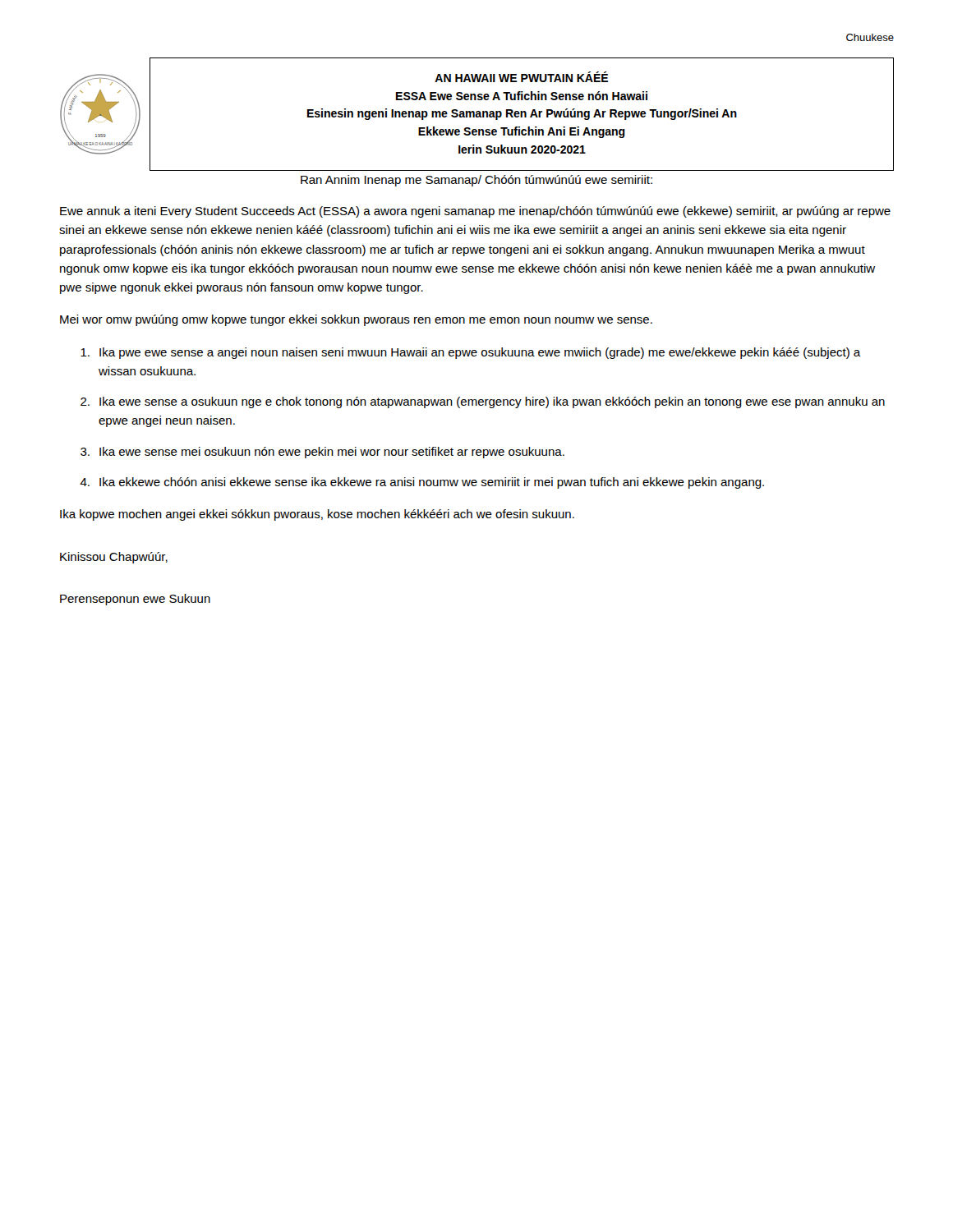Image resolution: width=953 pixels, height=1232 pixels.
Task: Where is the passage that starts "Ika kopwe mochen angei ekkei sókkun"?
Action: [x=317, y=514]
